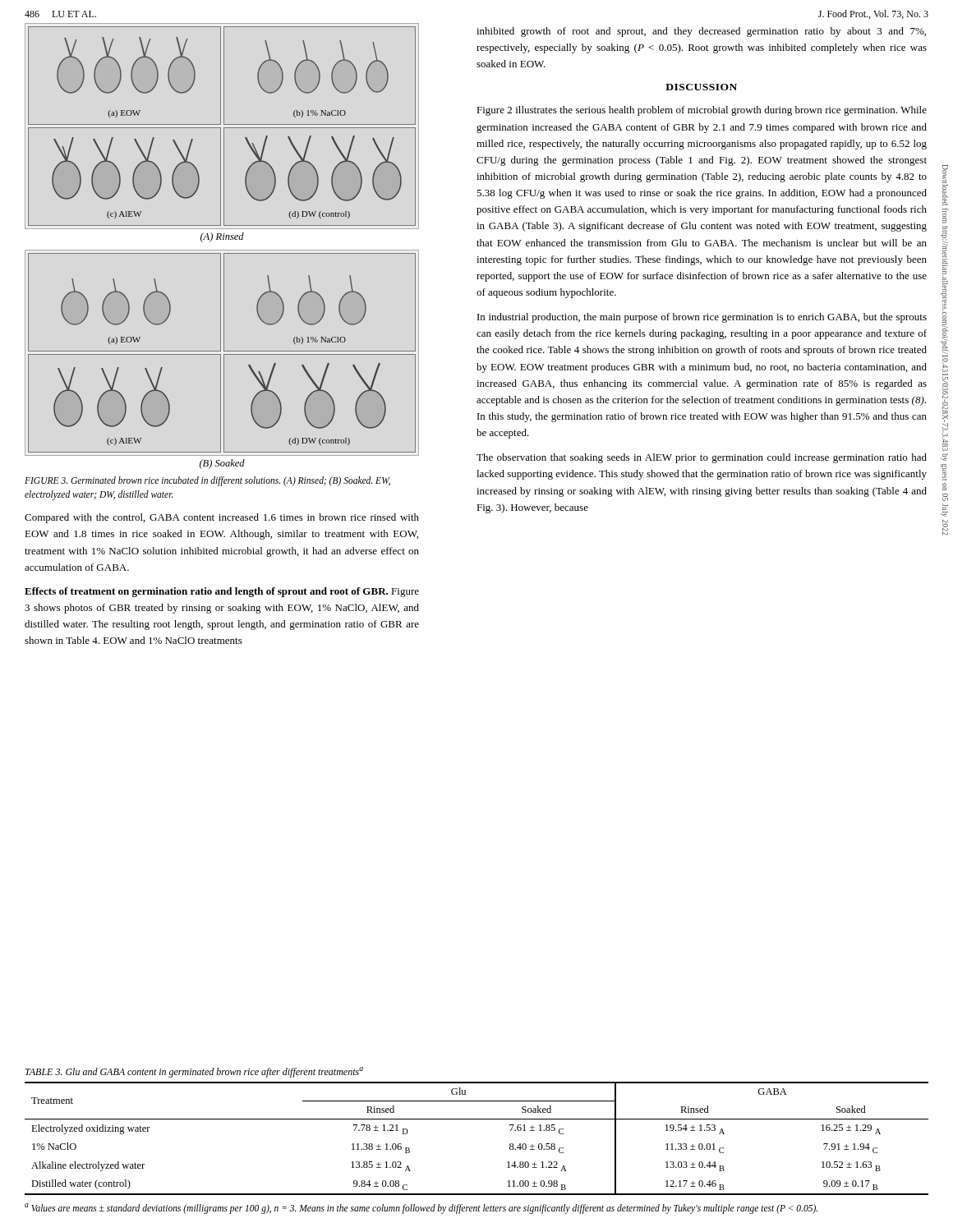The height and width of the screenshot is (1232, 953).
Task: Locate the passage starting "inhibited growth of root and sprout, and"
Action: (x=702, y=47)
